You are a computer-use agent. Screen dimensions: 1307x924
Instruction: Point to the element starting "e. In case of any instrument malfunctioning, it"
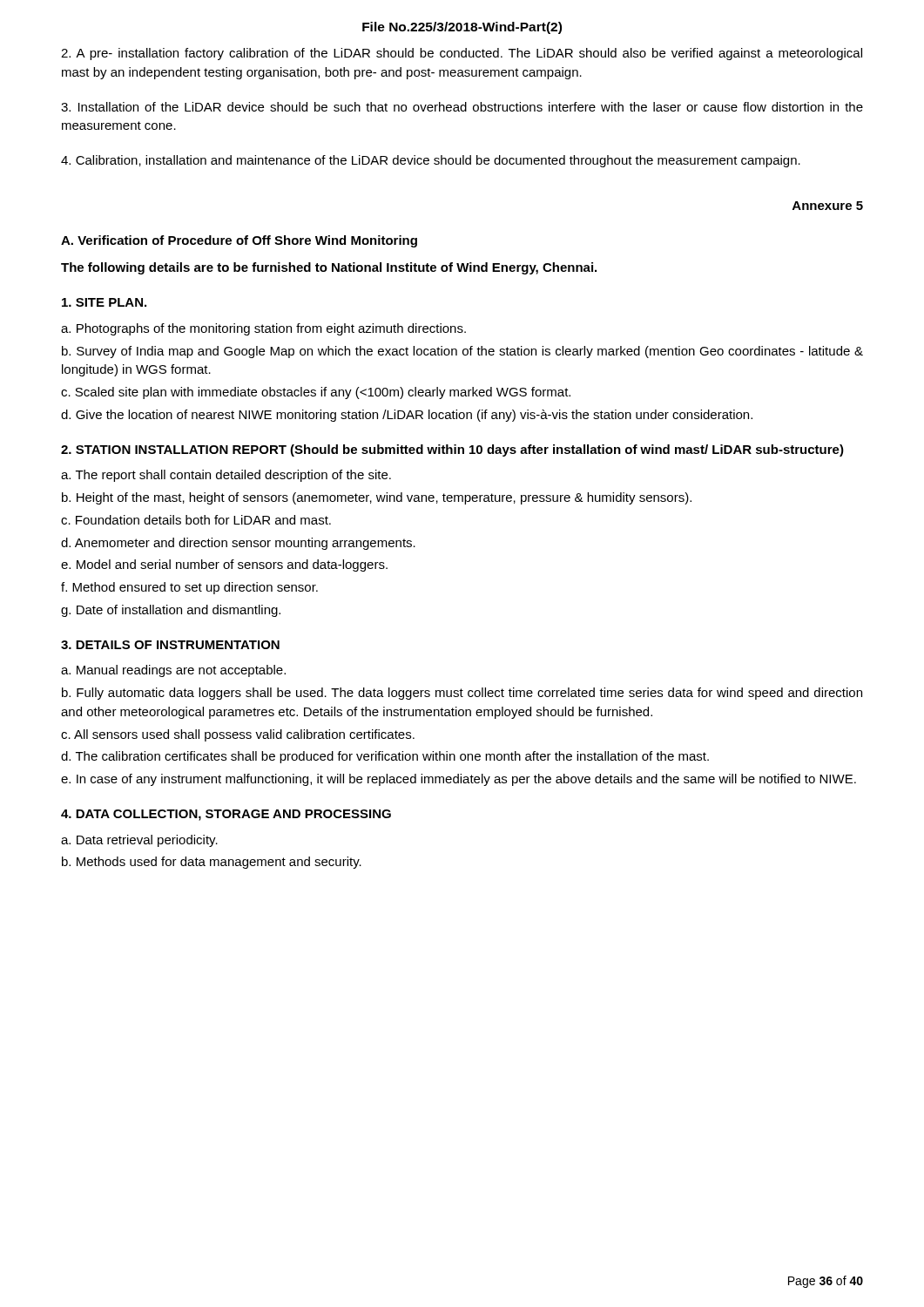point(459,779)
